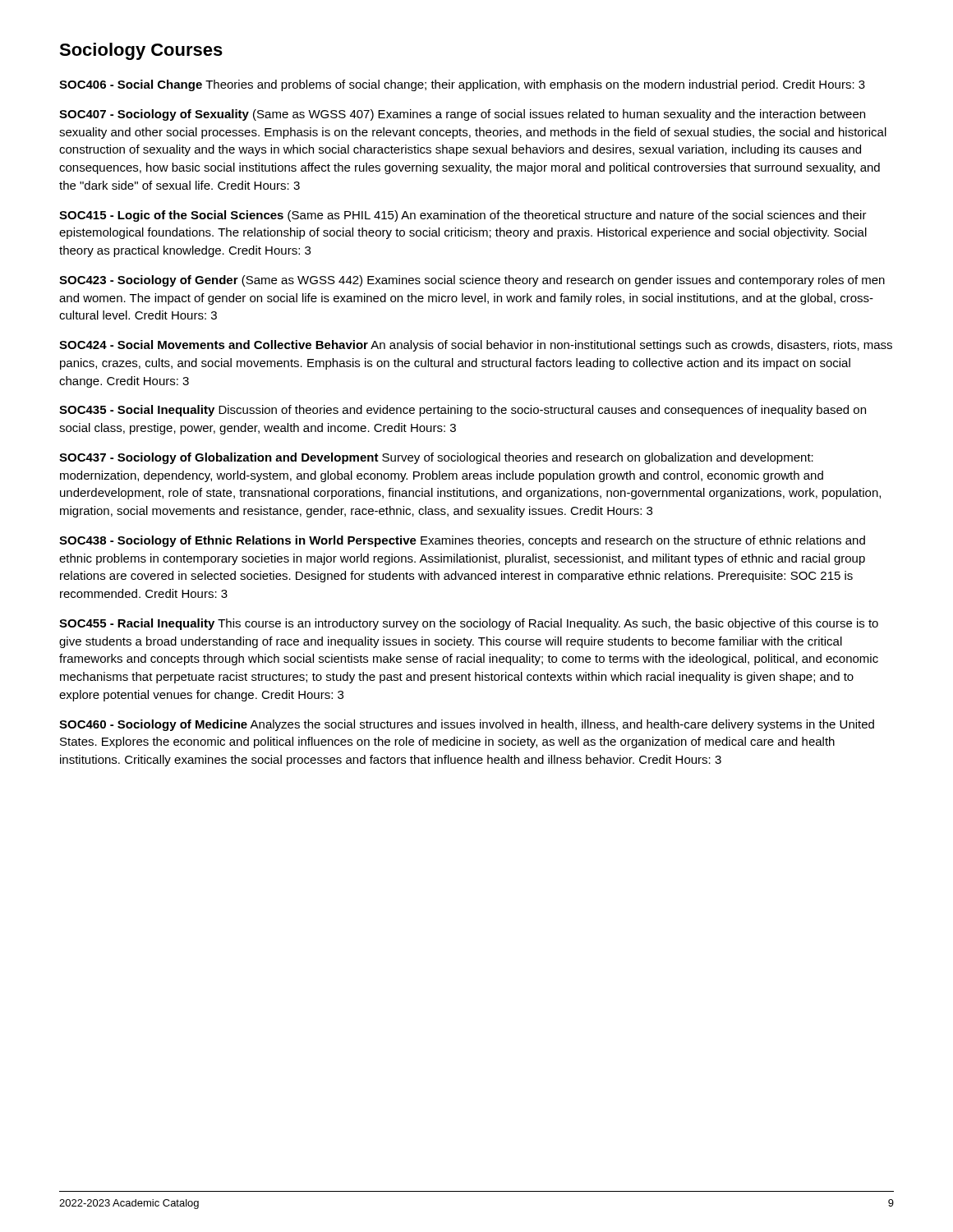Find the passage starting "SOC437 - Sociology"
Image resolution: width=953 pixels, height=1232 pixels.
pyautogui.click(x=476, y=484)
